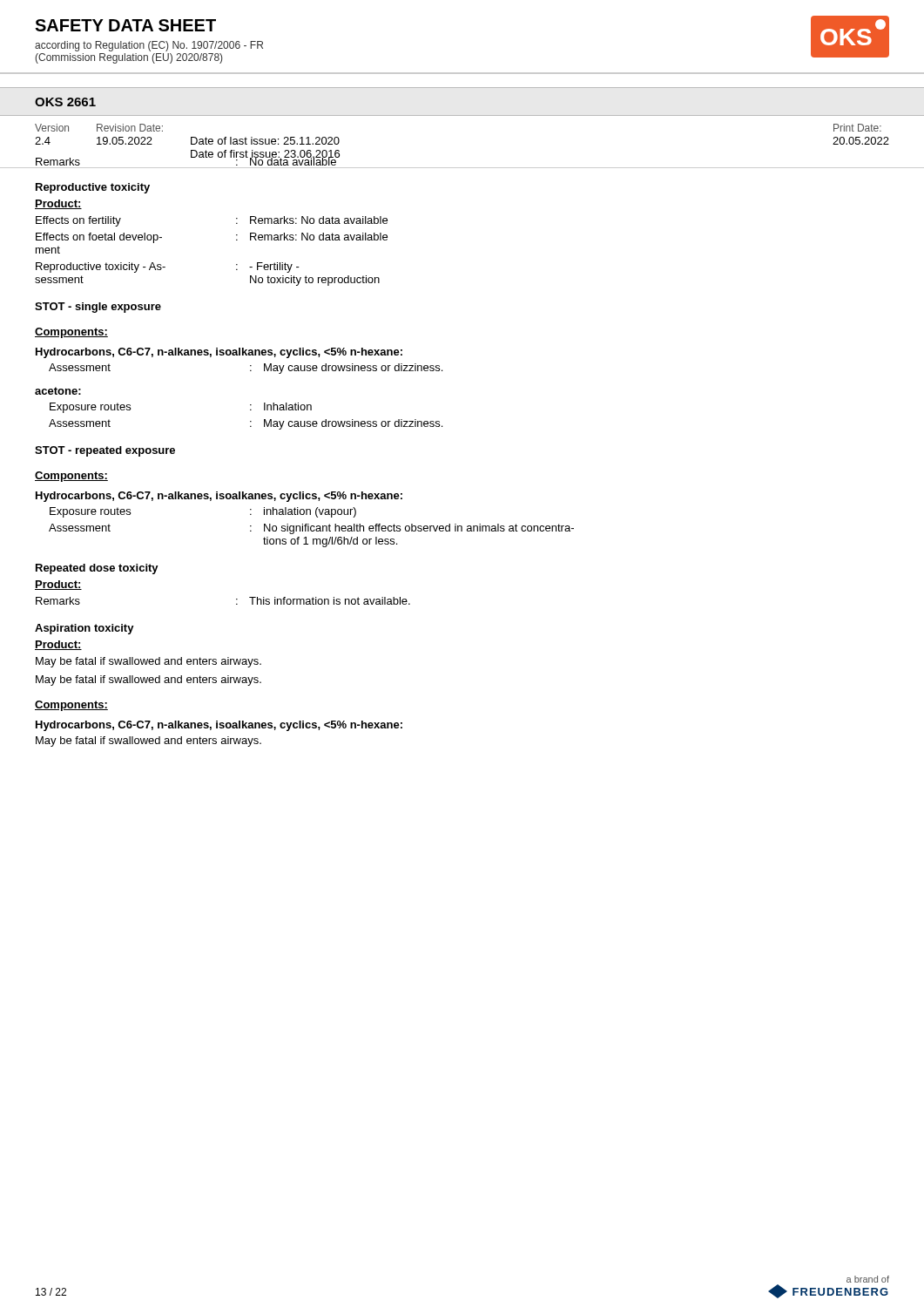Select the text block containing "Effects on foetal develop-ment"
The image size is (924, 1307).
pyautogui.click(x=101, y=237)
